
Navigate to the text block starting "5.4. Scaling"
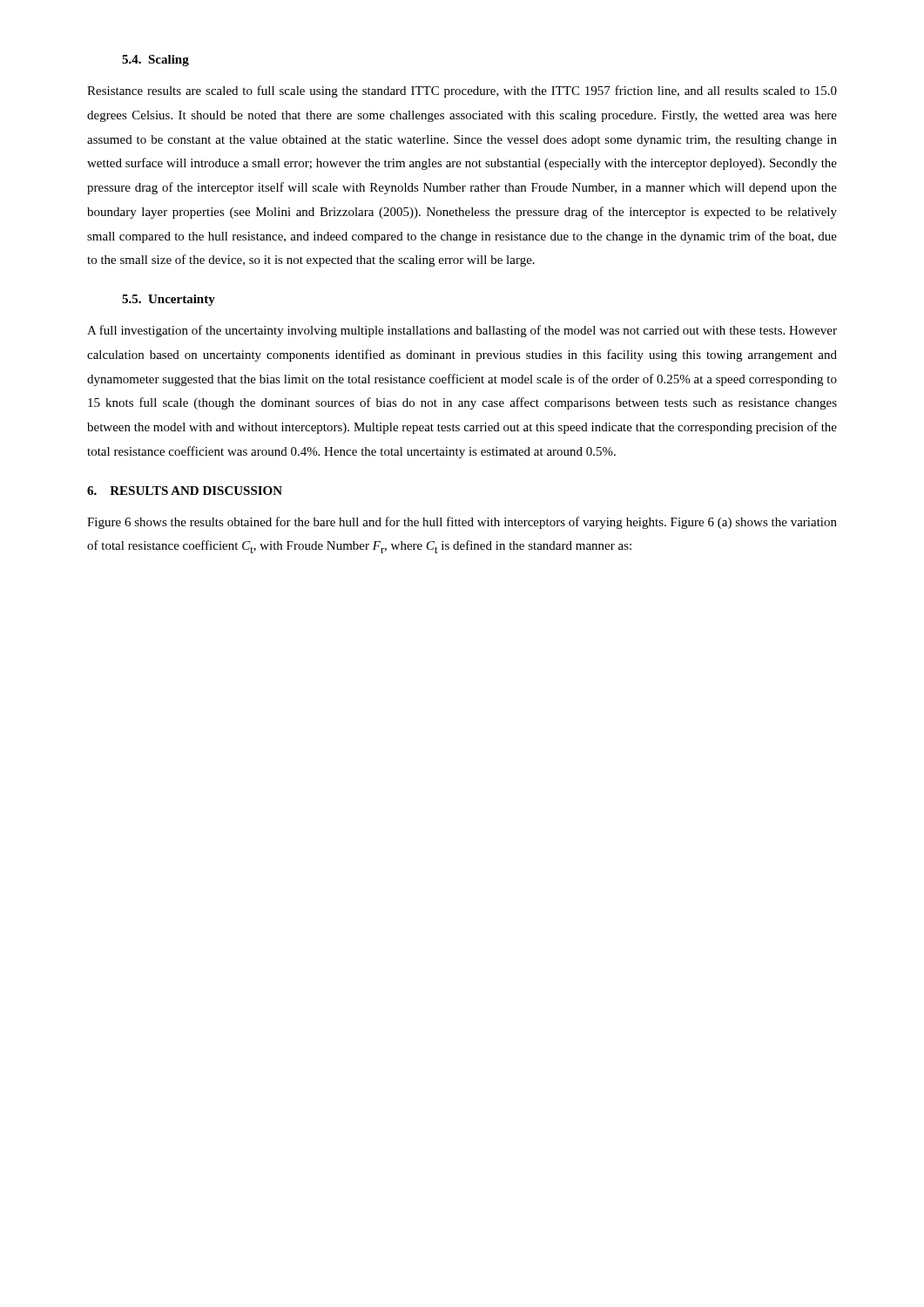155,59
